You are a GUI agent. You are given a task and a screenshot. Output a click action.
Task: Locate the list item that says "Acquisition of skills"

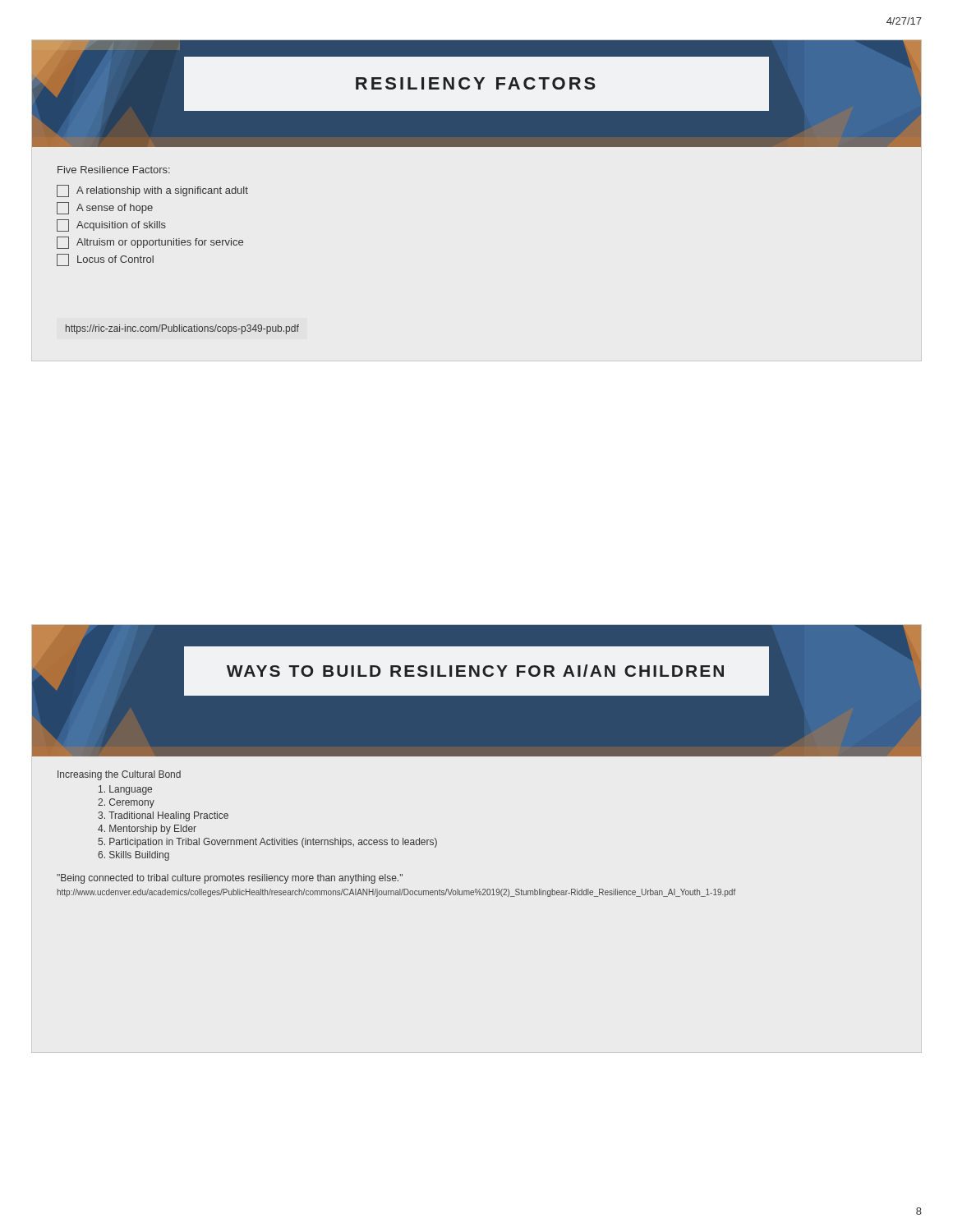(111, 225)
